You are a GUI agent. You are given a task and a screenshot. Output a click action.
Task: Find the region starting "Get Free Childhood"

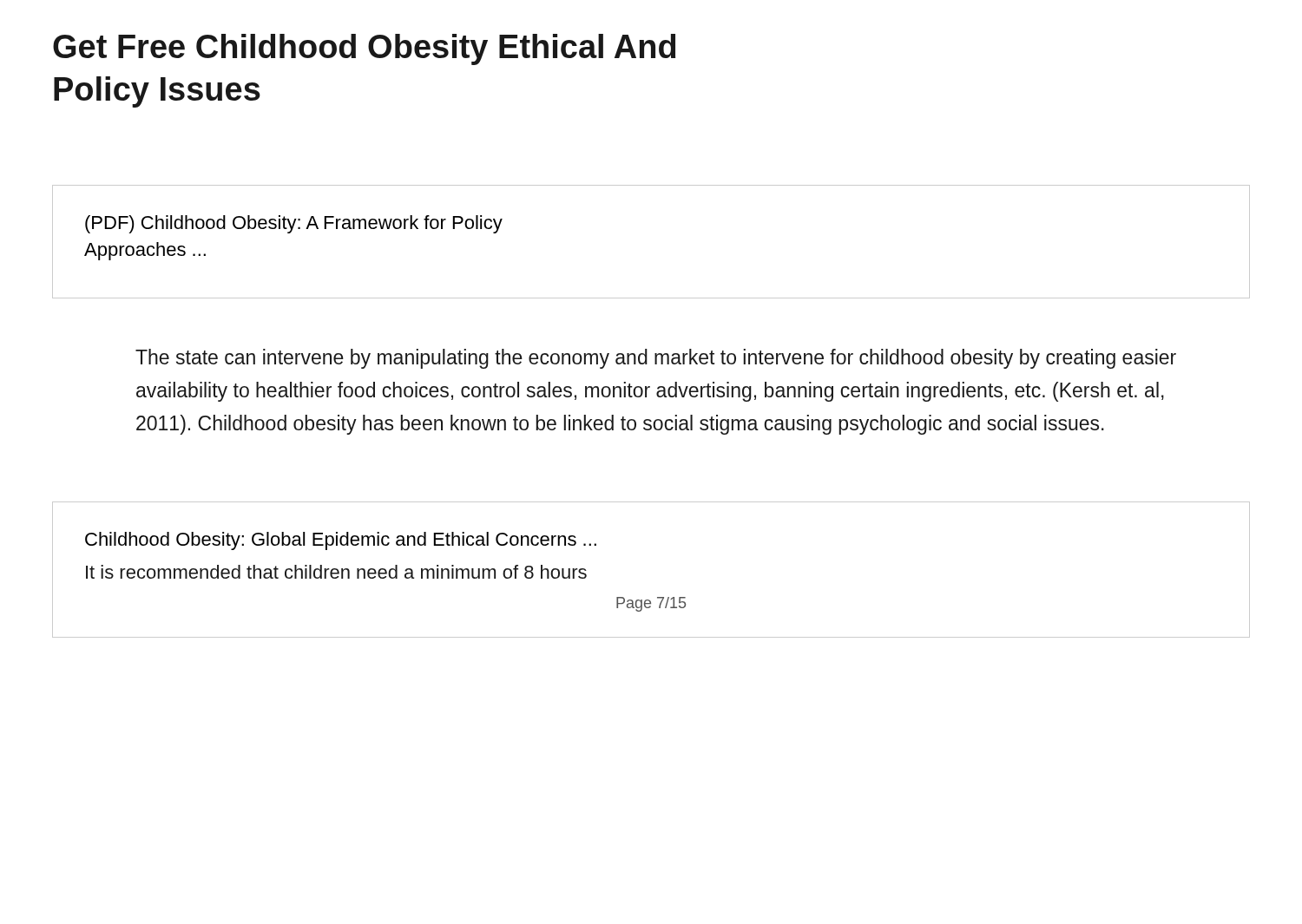(651, 69)
